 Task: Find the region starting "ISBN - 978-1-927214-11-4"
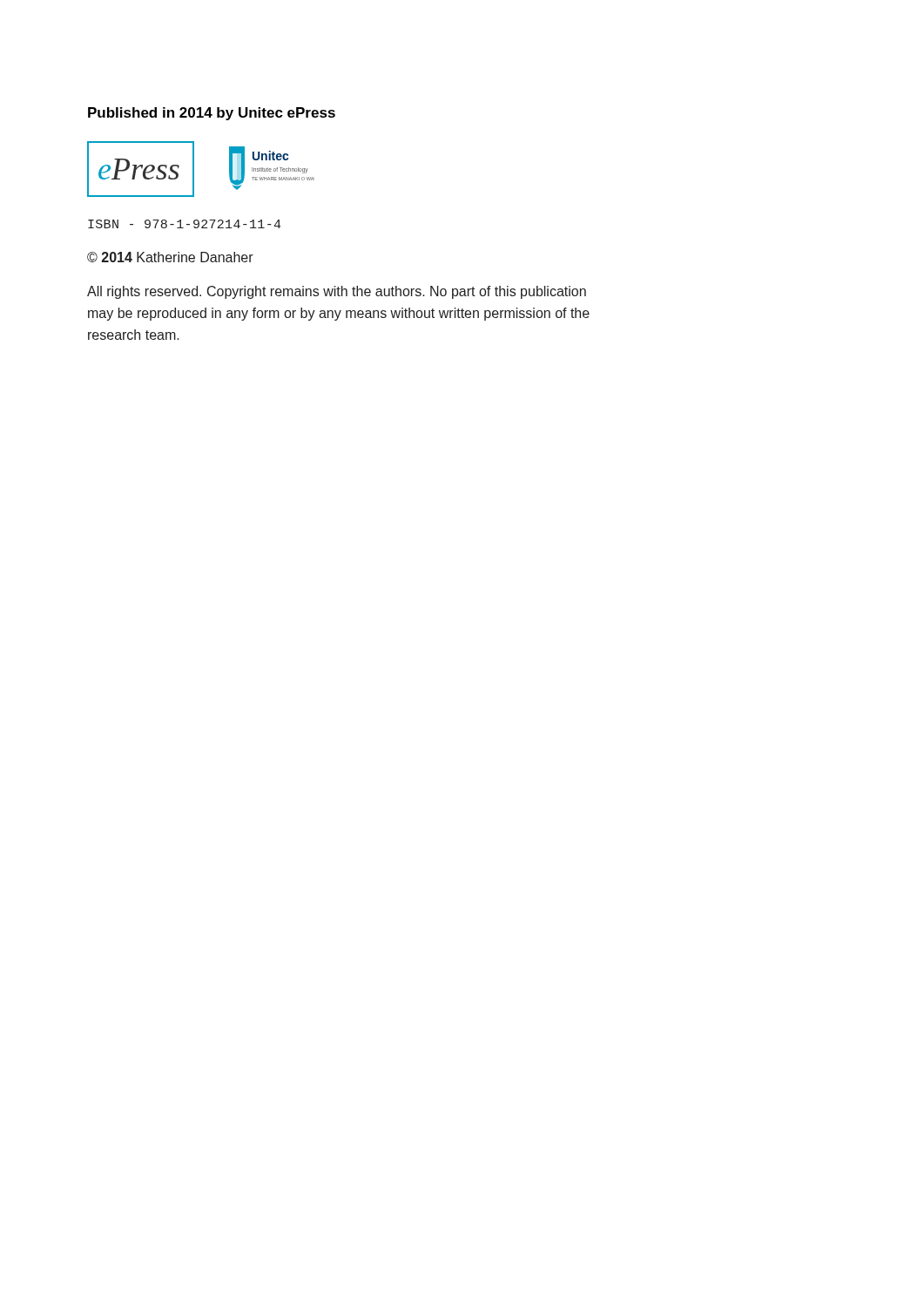tap(184, 225)
